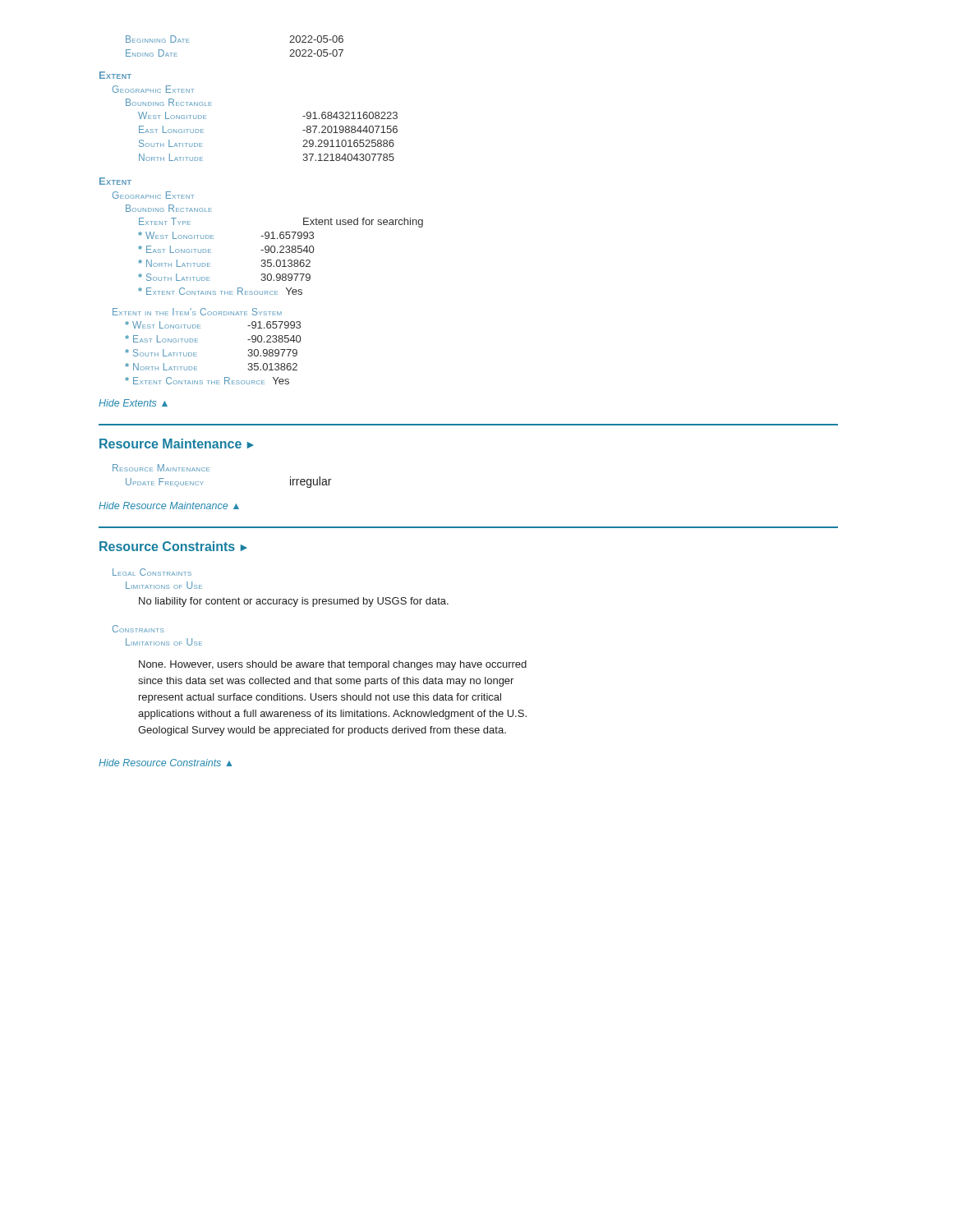953x1232 pixels.
Task: Locate the passage starting "Resource Maintenance ►"
Action: pyautogui.click(x=177, y=444)
